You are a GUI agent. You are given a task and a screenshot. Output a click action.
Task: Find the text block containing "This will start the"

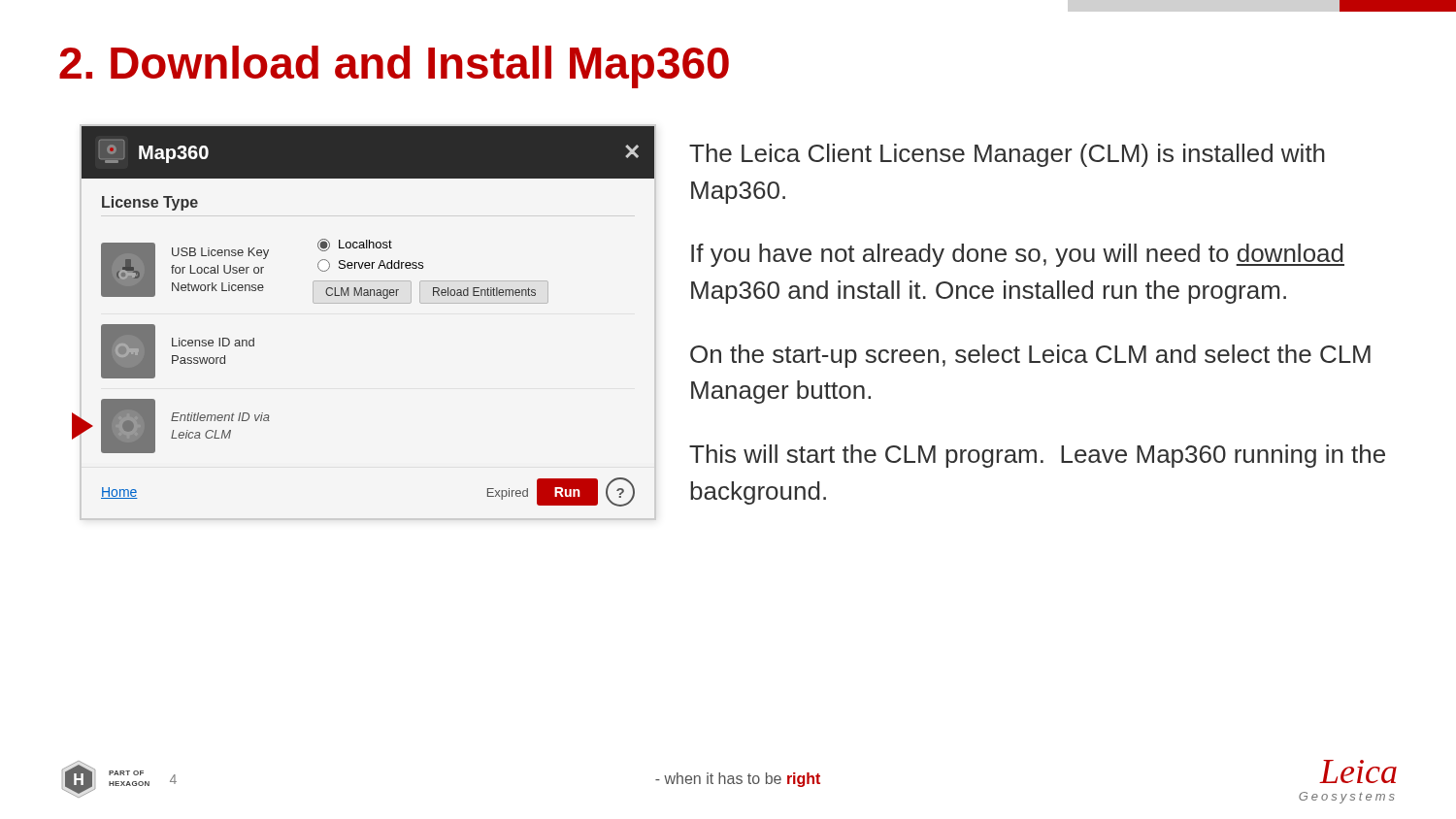coord(1038,473)
